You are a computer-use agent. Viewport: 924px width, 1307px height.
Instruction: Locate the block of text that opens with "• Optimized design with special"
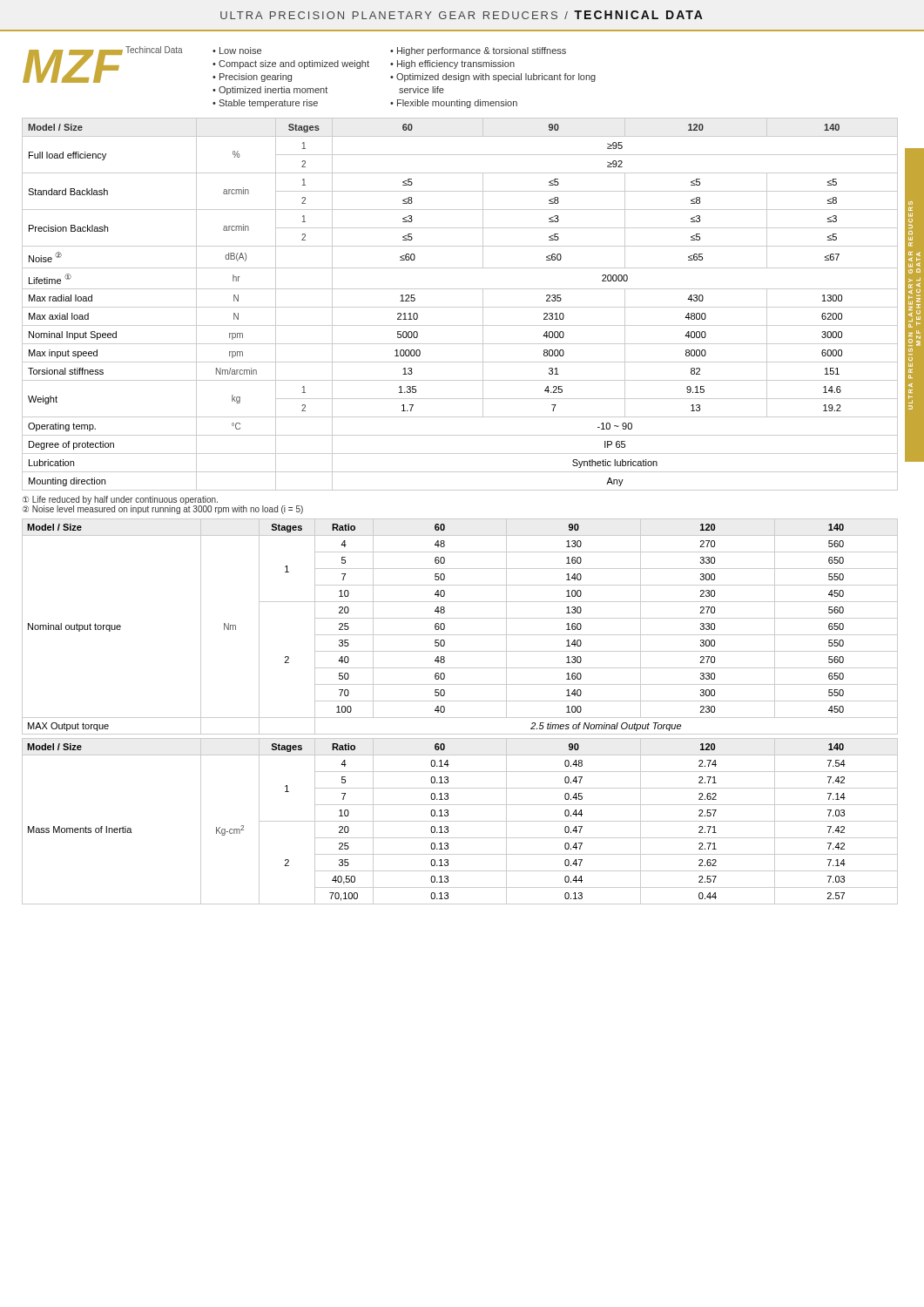coord(493,77)
